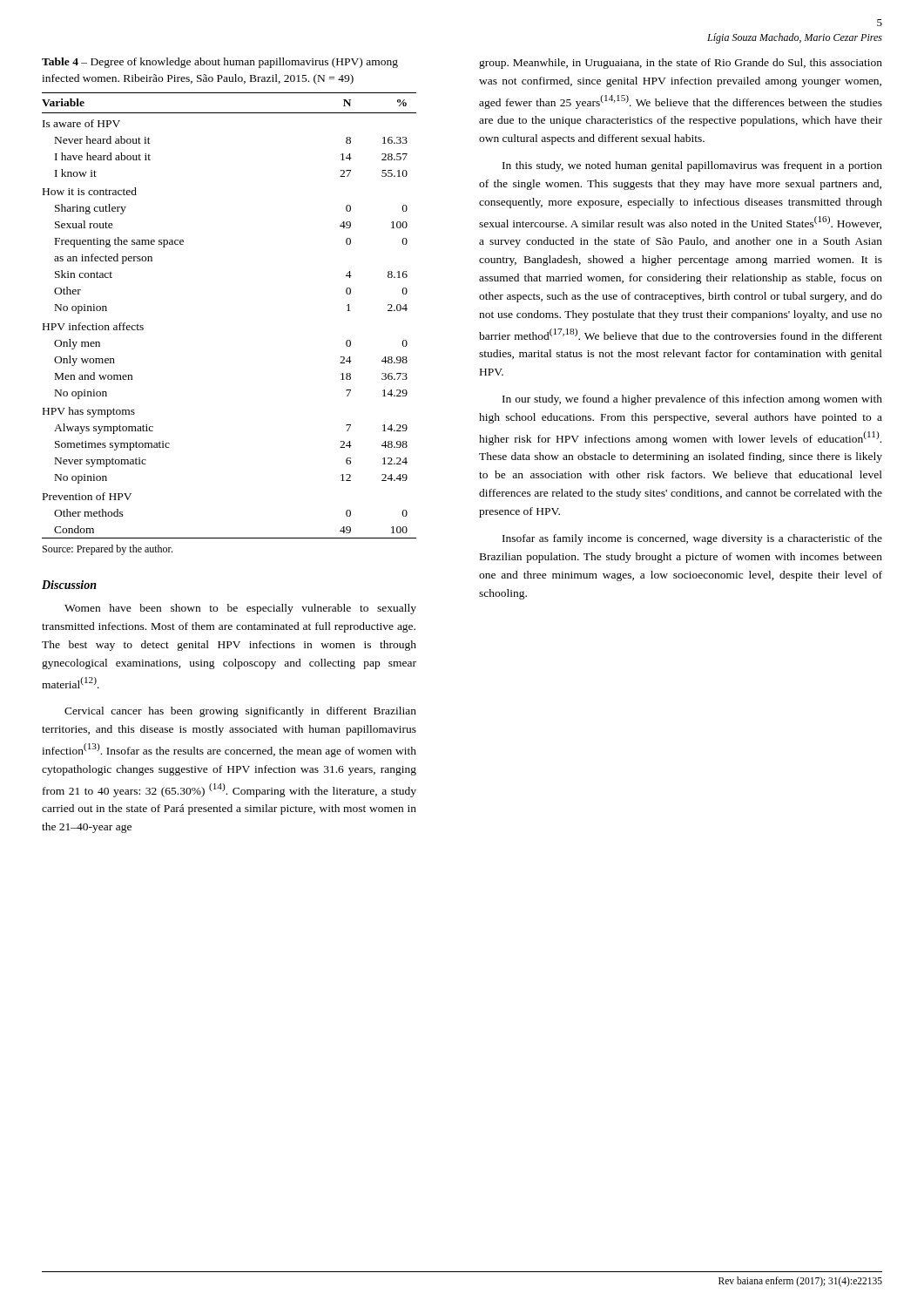Viewport: 924px width, 1307px height.
Task: Click the caption that begins "Table 4 – Degree of knowledge"
Action: click(220, 70)
